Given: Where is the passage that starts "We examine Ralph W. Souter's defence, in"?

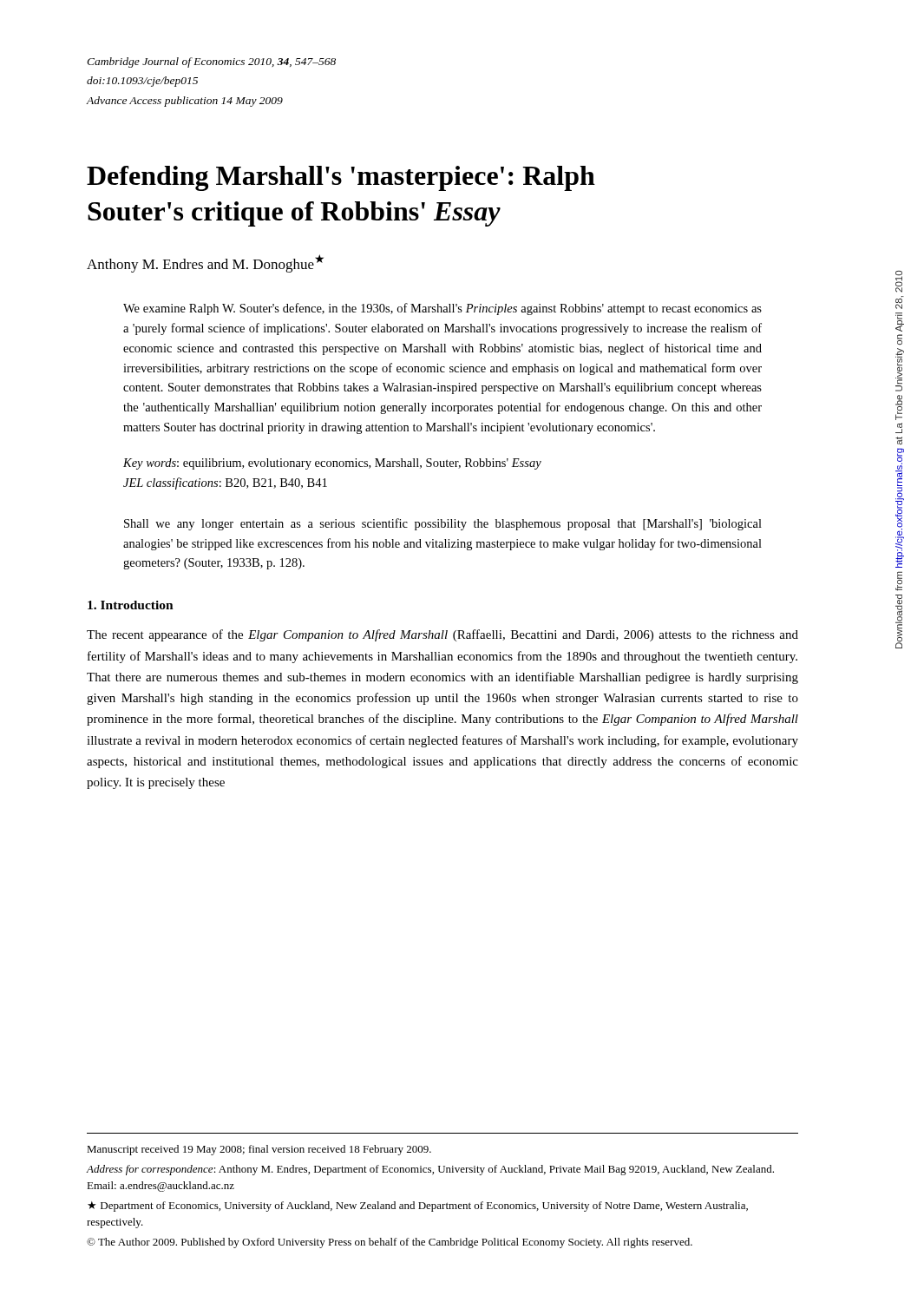Looking at the screenshot, I should (x=442, y=368).
